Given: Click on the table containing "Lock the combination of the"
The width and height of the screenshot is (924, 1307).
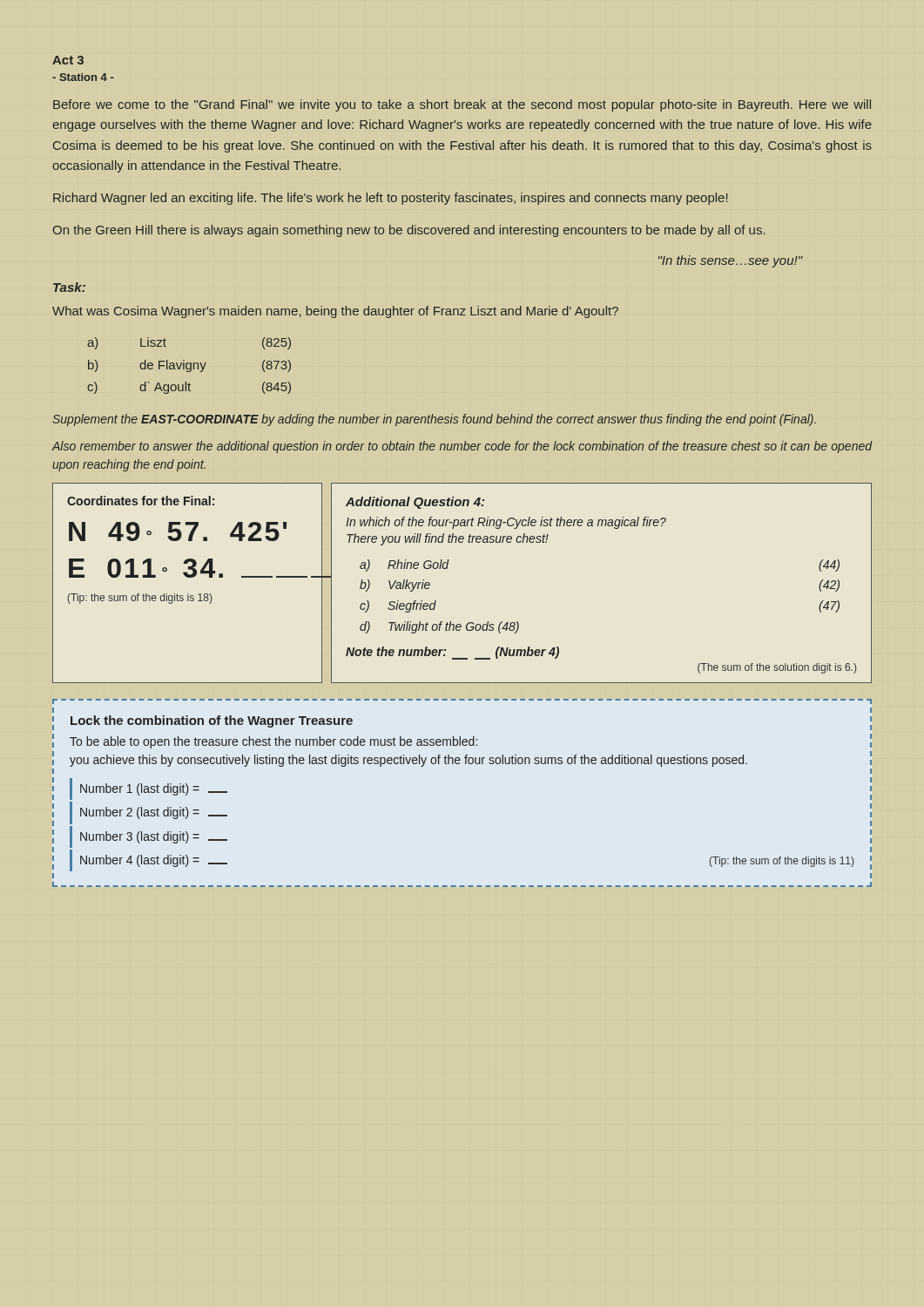Looking at the screenshot, I should [x=462, y=793].
